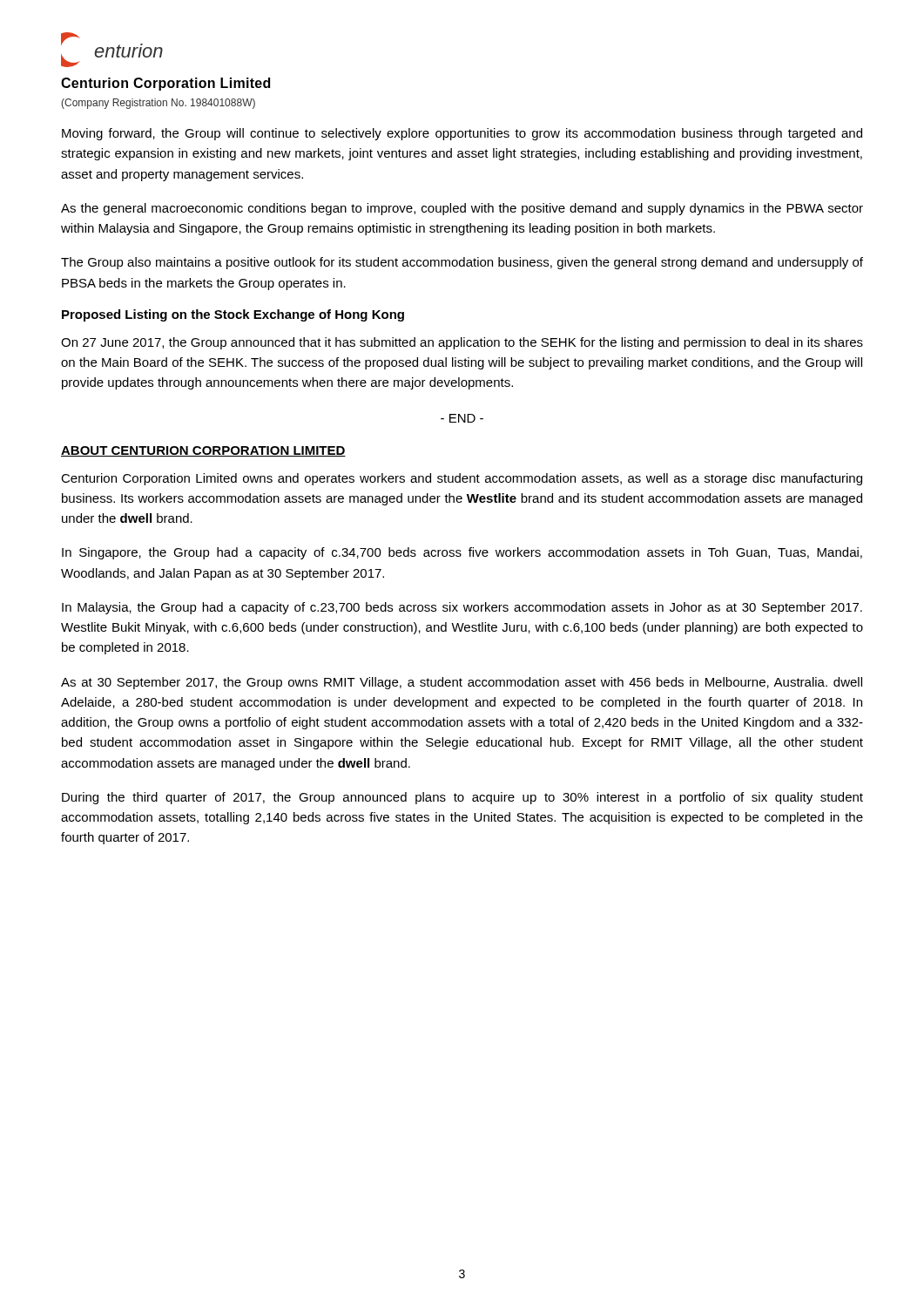Where is the passage that starts "In Singapore, the Group had a capacity of"?
Viewport: 924px width, 1307px height.
click(x=462, y=562)
